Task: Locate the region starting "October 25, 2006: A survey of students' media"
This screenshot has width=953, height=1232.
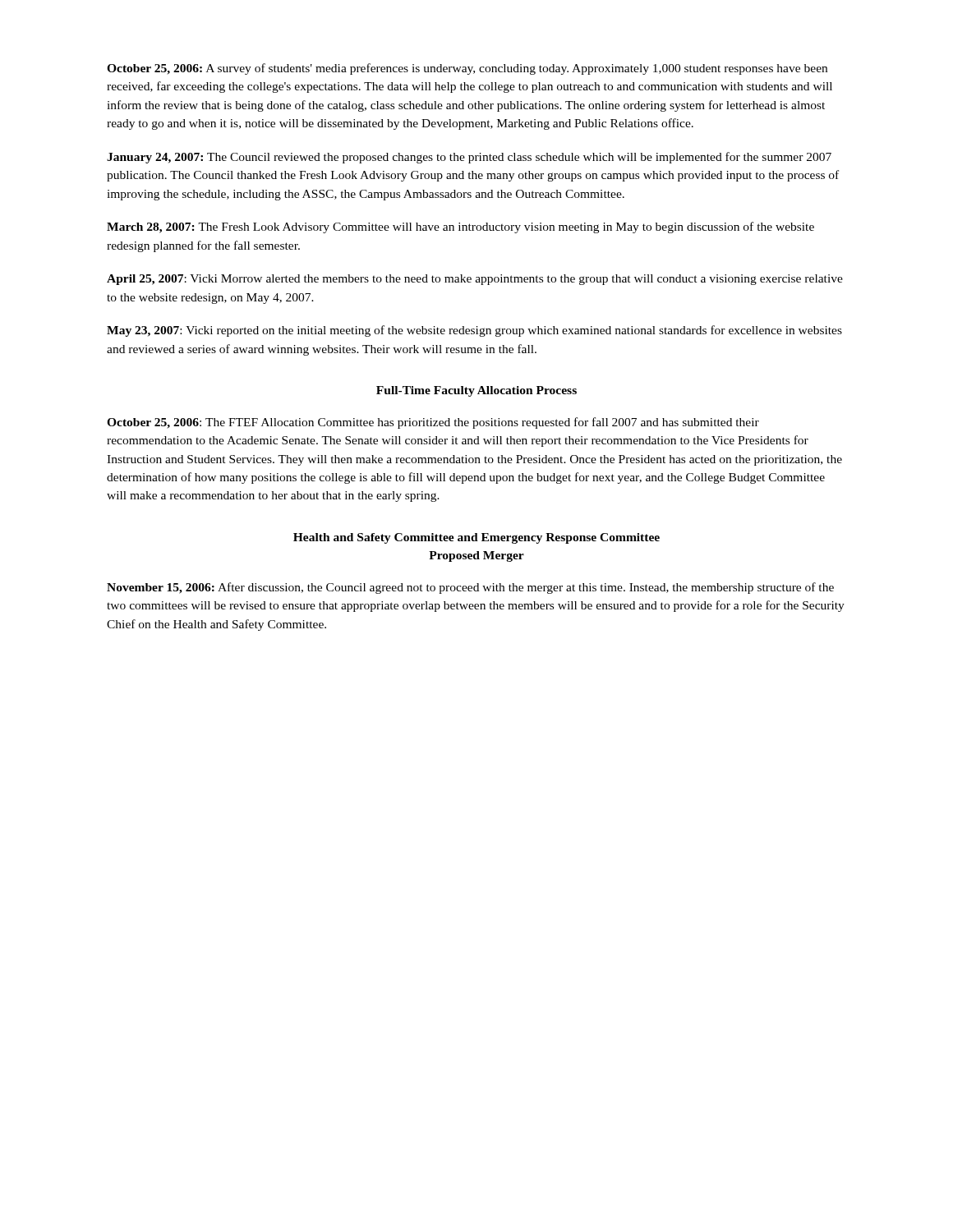Action: pyautogui.click(x=470, y=95)
